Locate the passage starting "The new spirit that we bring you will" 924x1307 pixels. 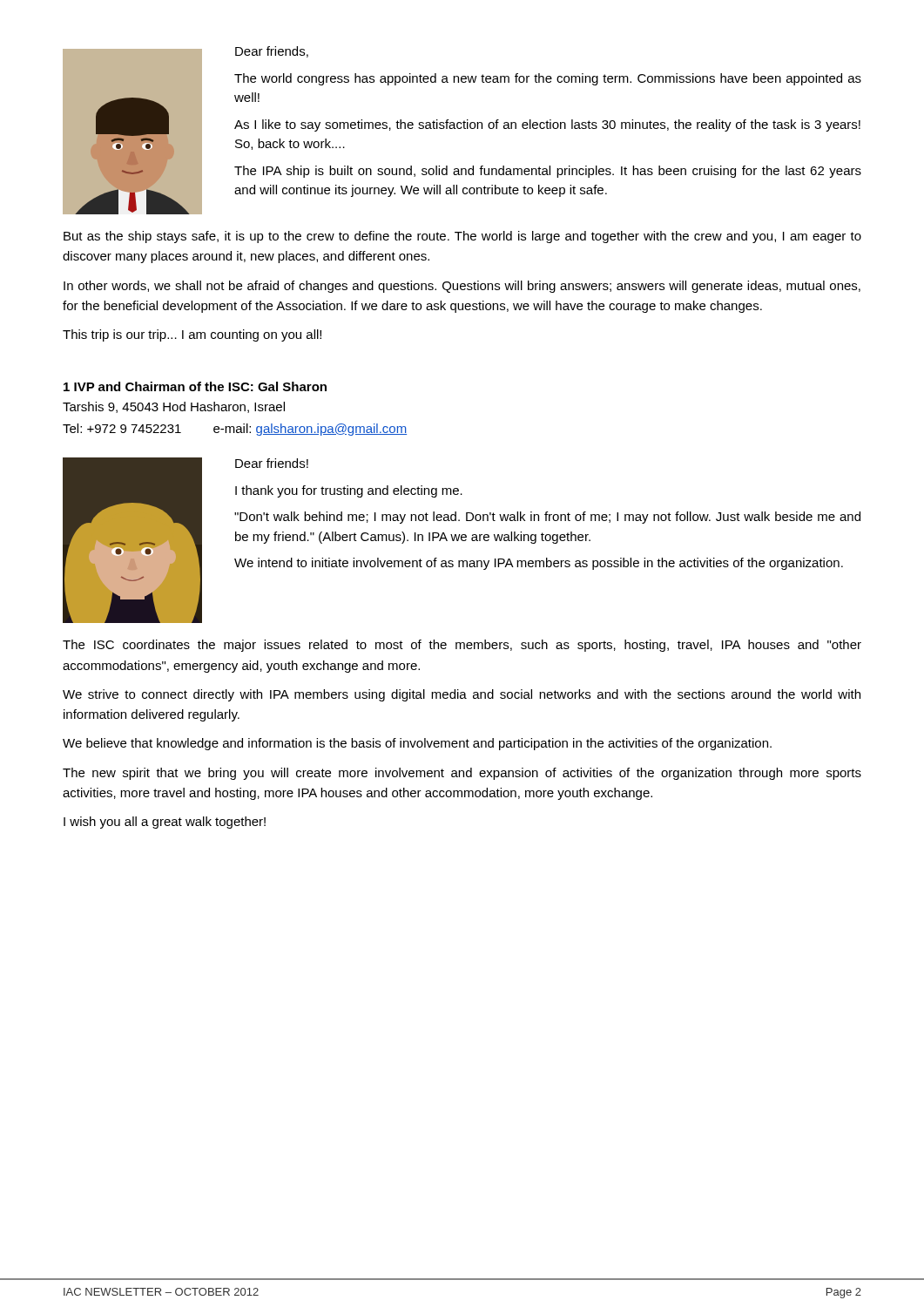pyautogui.click(x=462, y=782)
